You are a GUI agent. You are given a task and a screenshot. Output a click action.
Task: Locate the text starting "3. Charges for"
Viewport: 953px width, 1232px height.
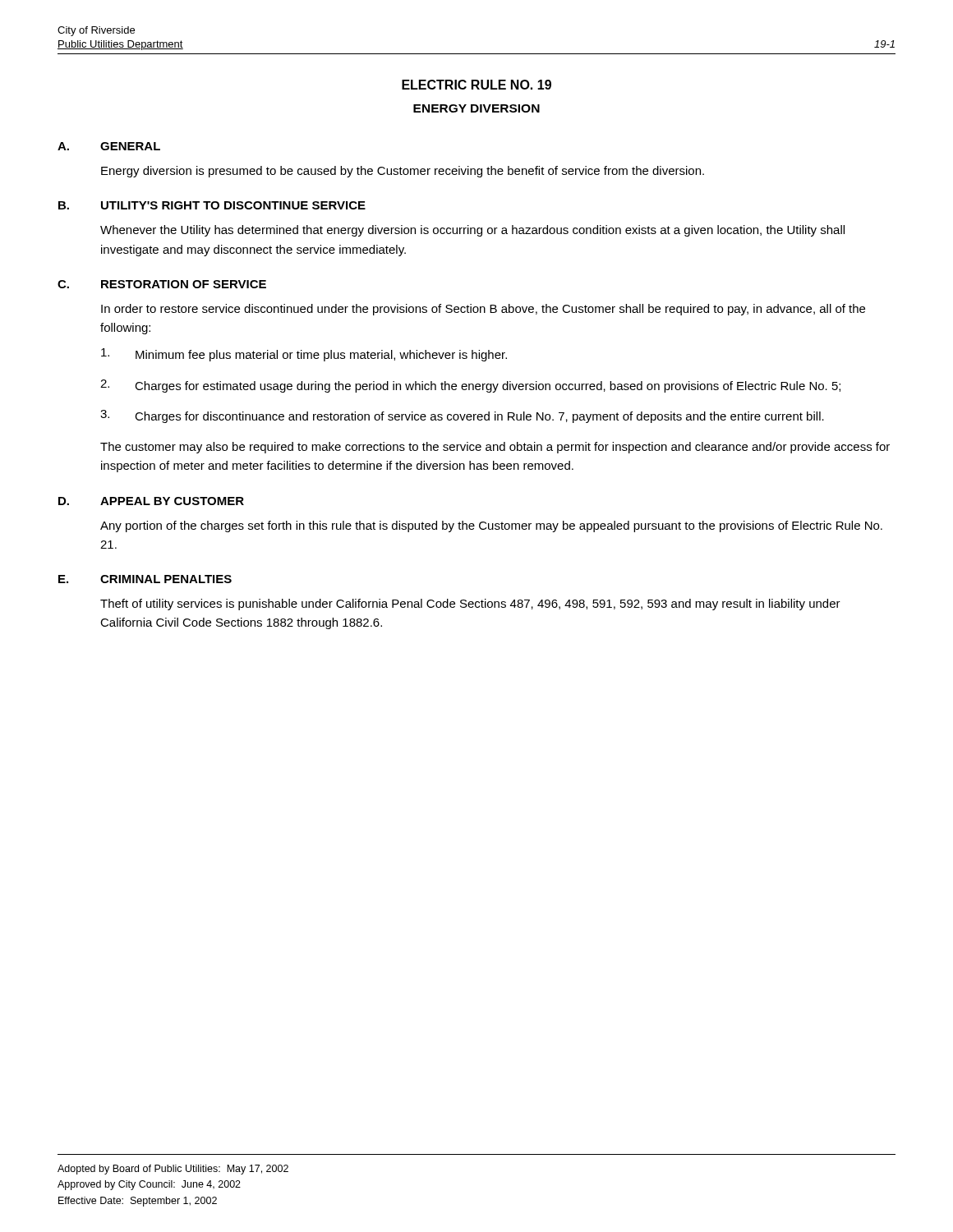462,416
